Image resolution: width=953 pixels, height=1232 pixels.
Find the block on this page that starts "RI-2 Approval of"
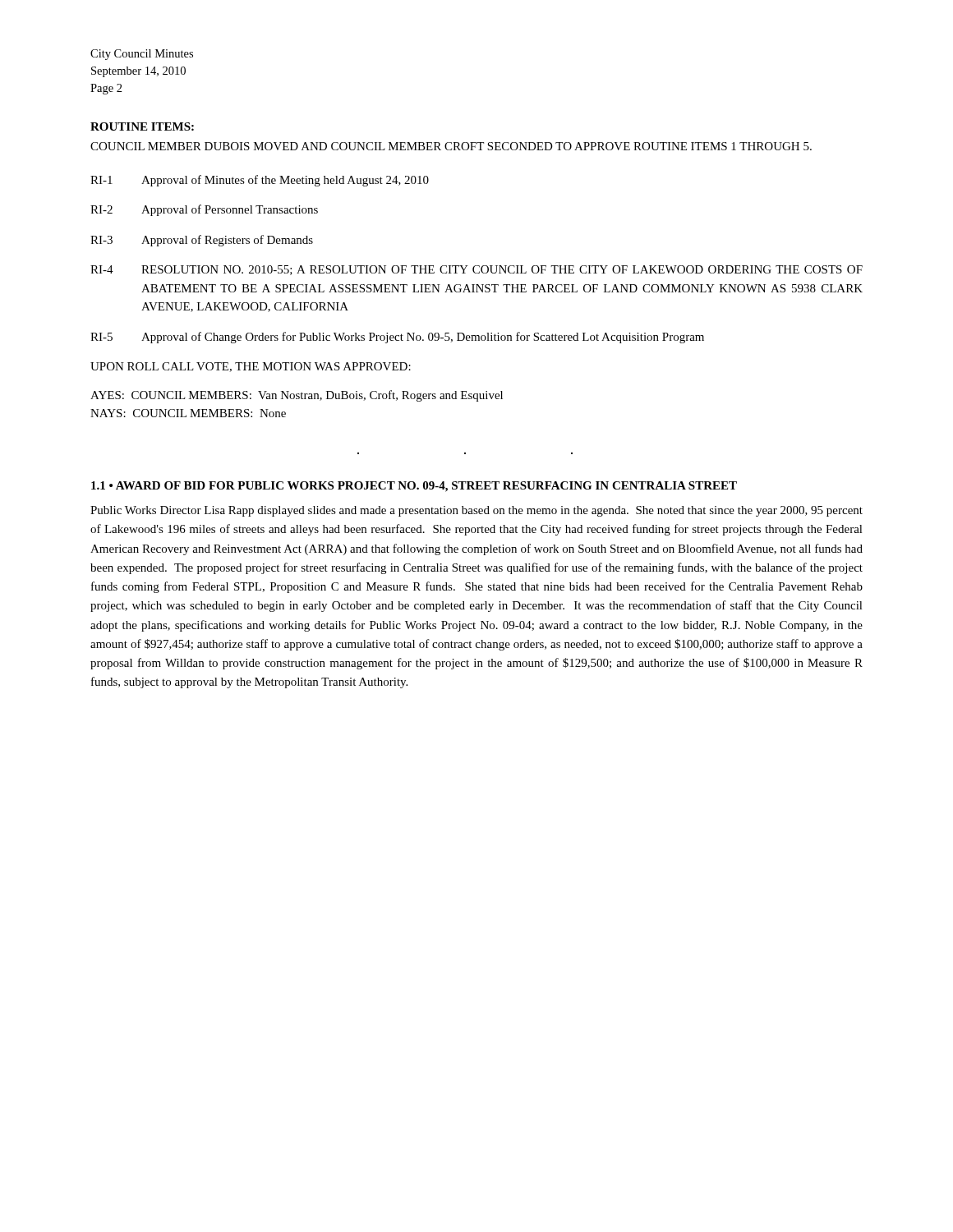click(204, 210)
